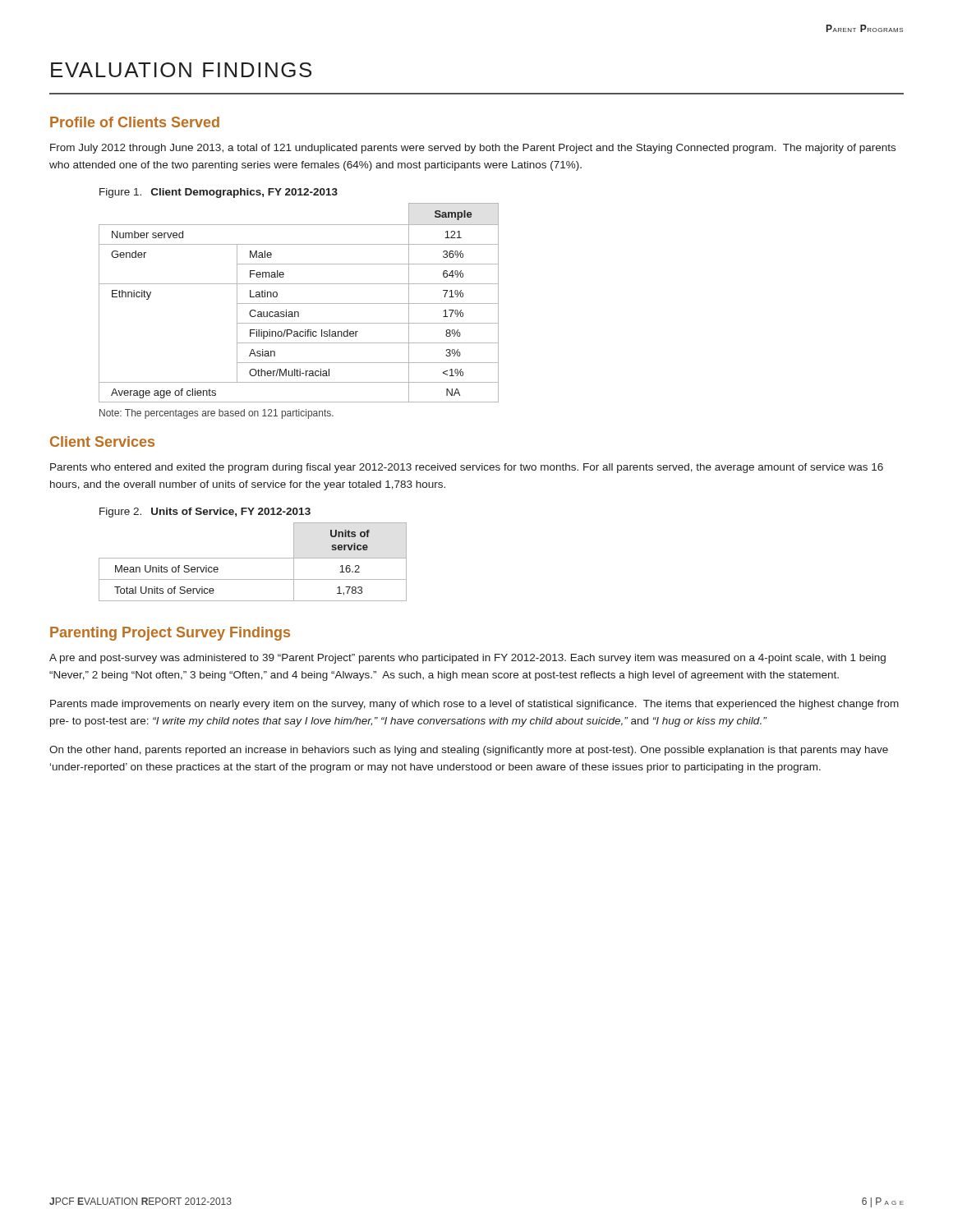
Task: Select the text starting "Parenting Project Survey Findings"
Action: click(x=170, y=633)
